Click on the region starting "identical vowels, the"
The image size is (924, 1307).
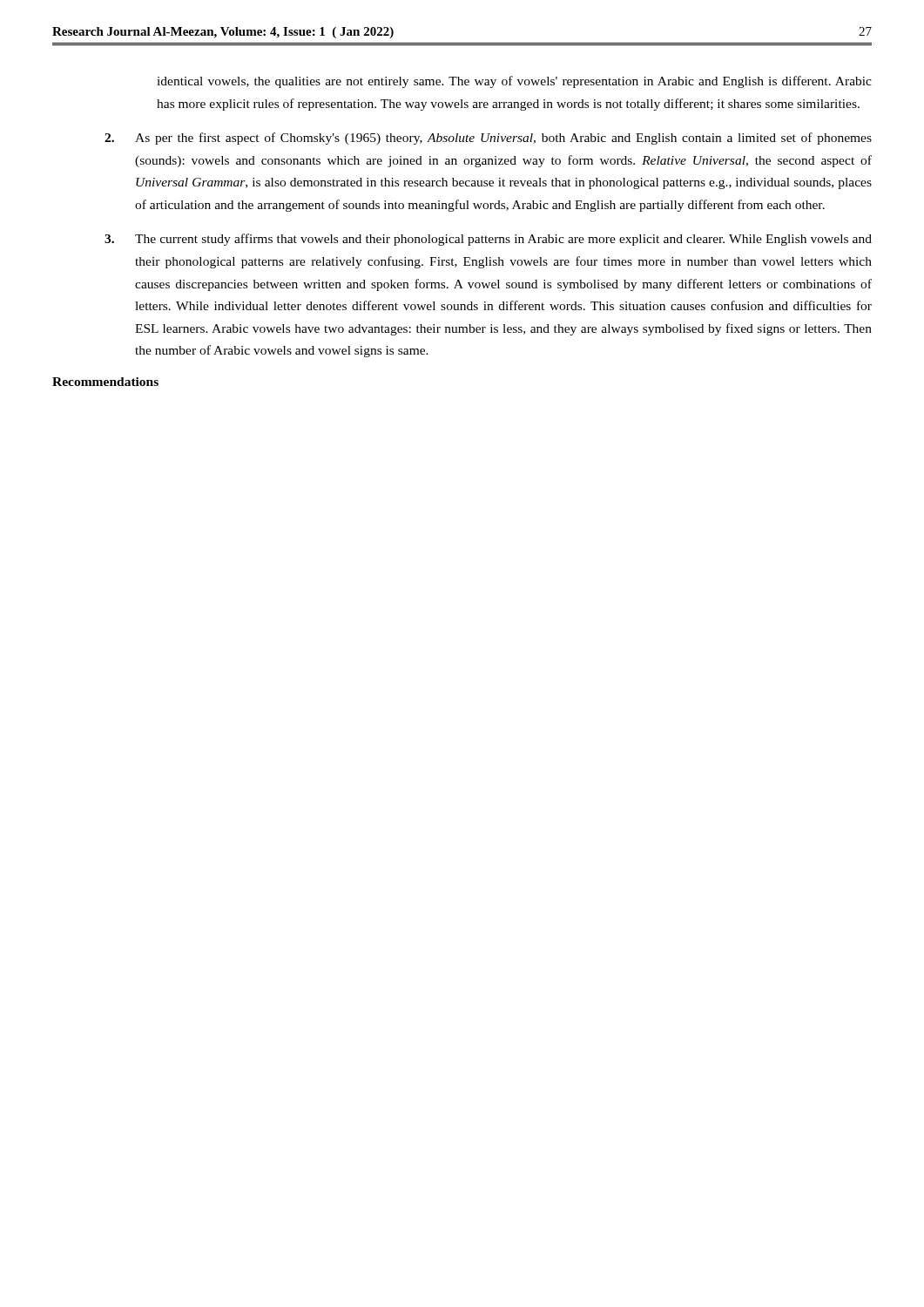click(514, 92)
